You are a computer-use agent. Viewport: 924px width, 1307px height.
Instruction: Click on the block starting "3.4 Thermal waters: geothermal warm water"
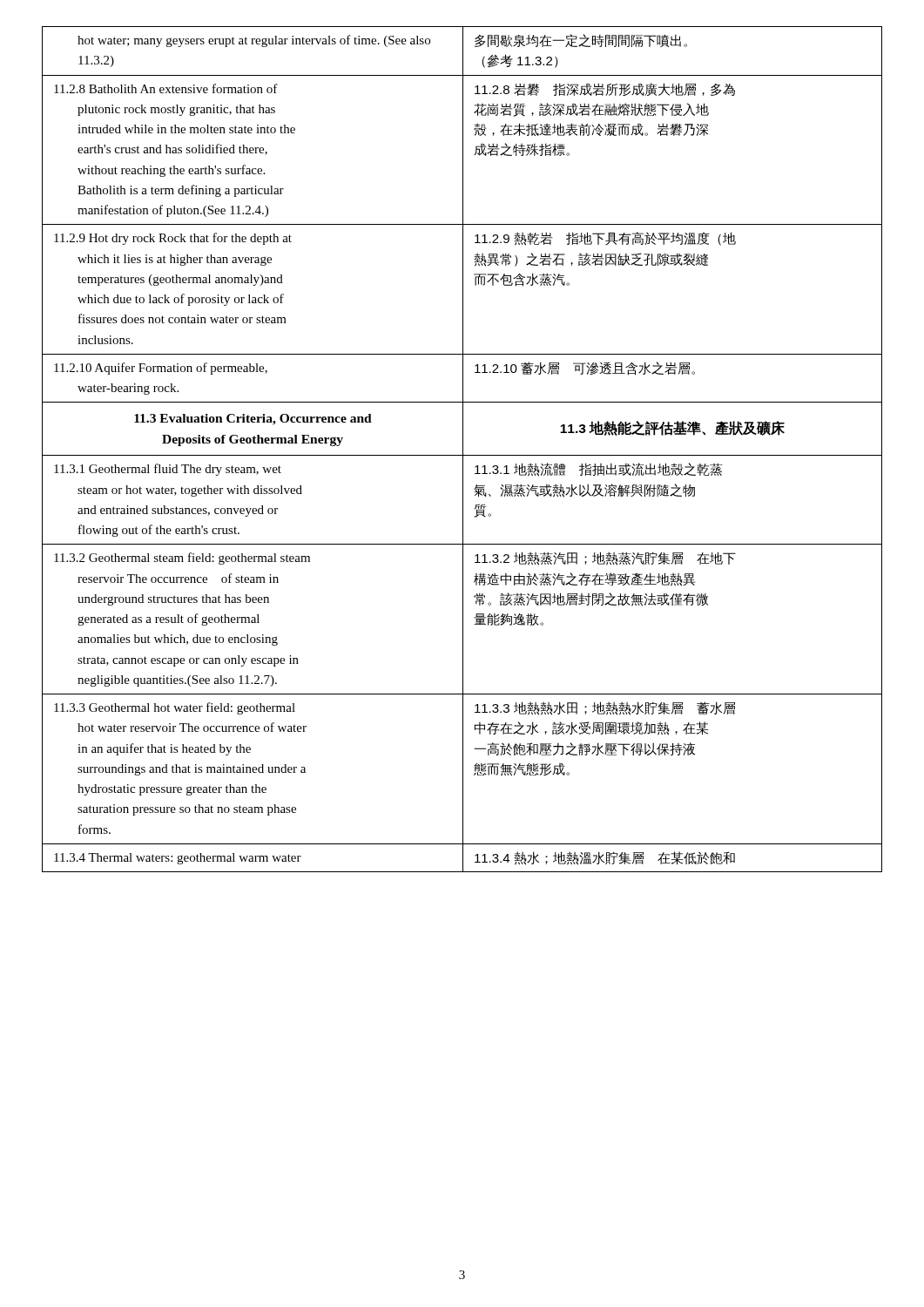coord(177,857)
